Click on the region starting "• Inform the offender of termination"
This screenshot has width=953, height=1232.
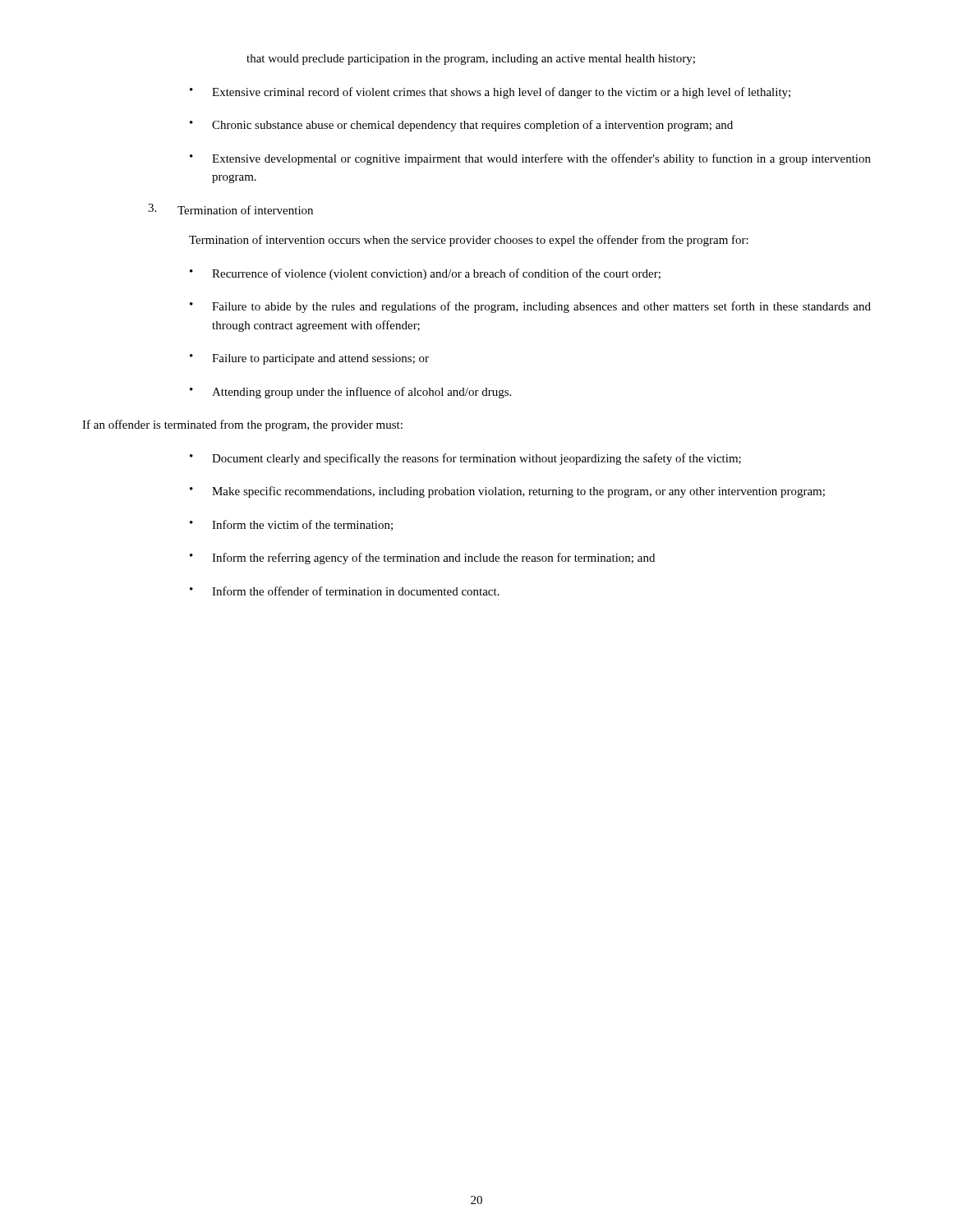(345, 591)
